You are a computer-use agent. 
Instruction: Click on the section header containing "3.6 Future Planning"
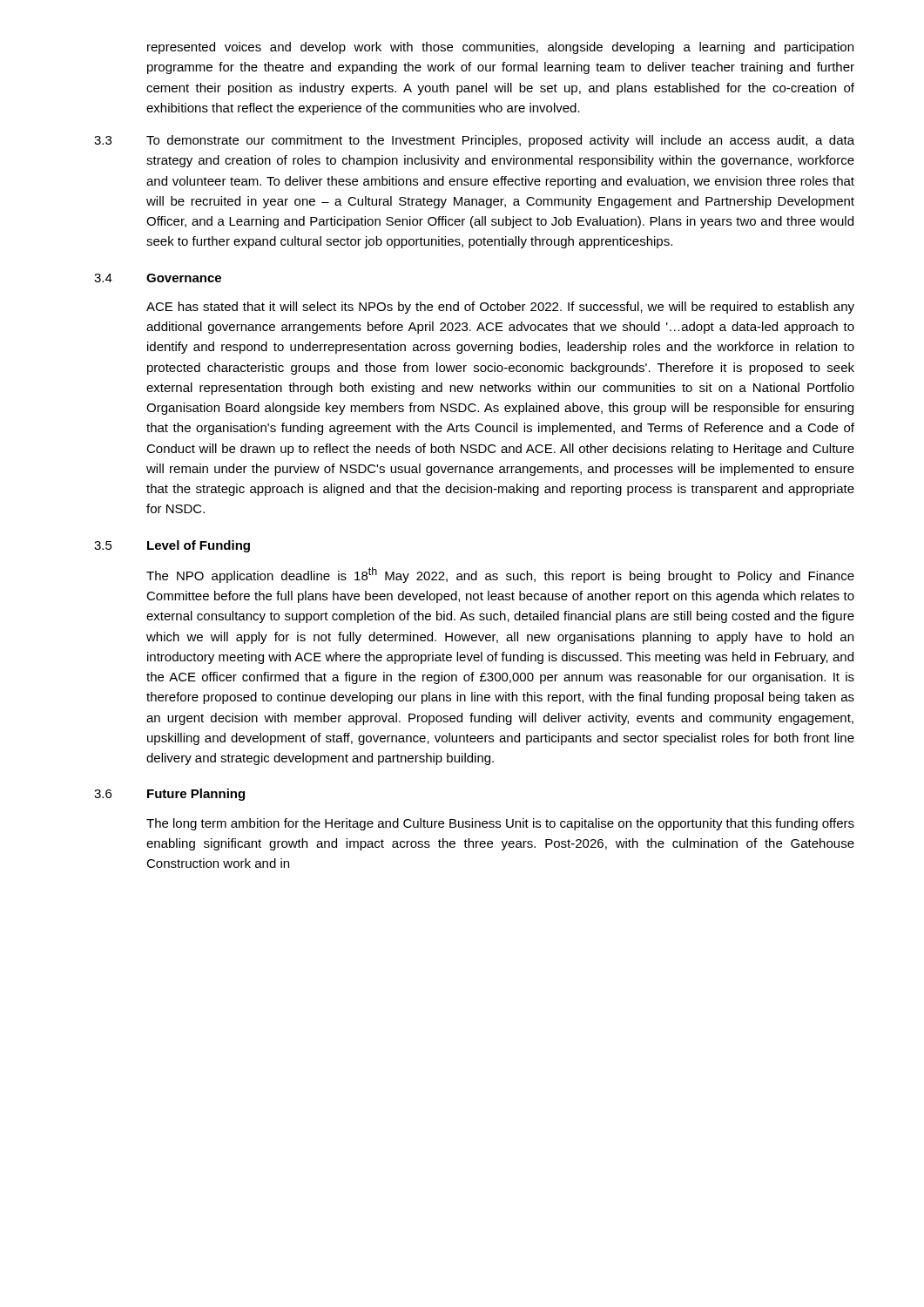click(169, 795)
